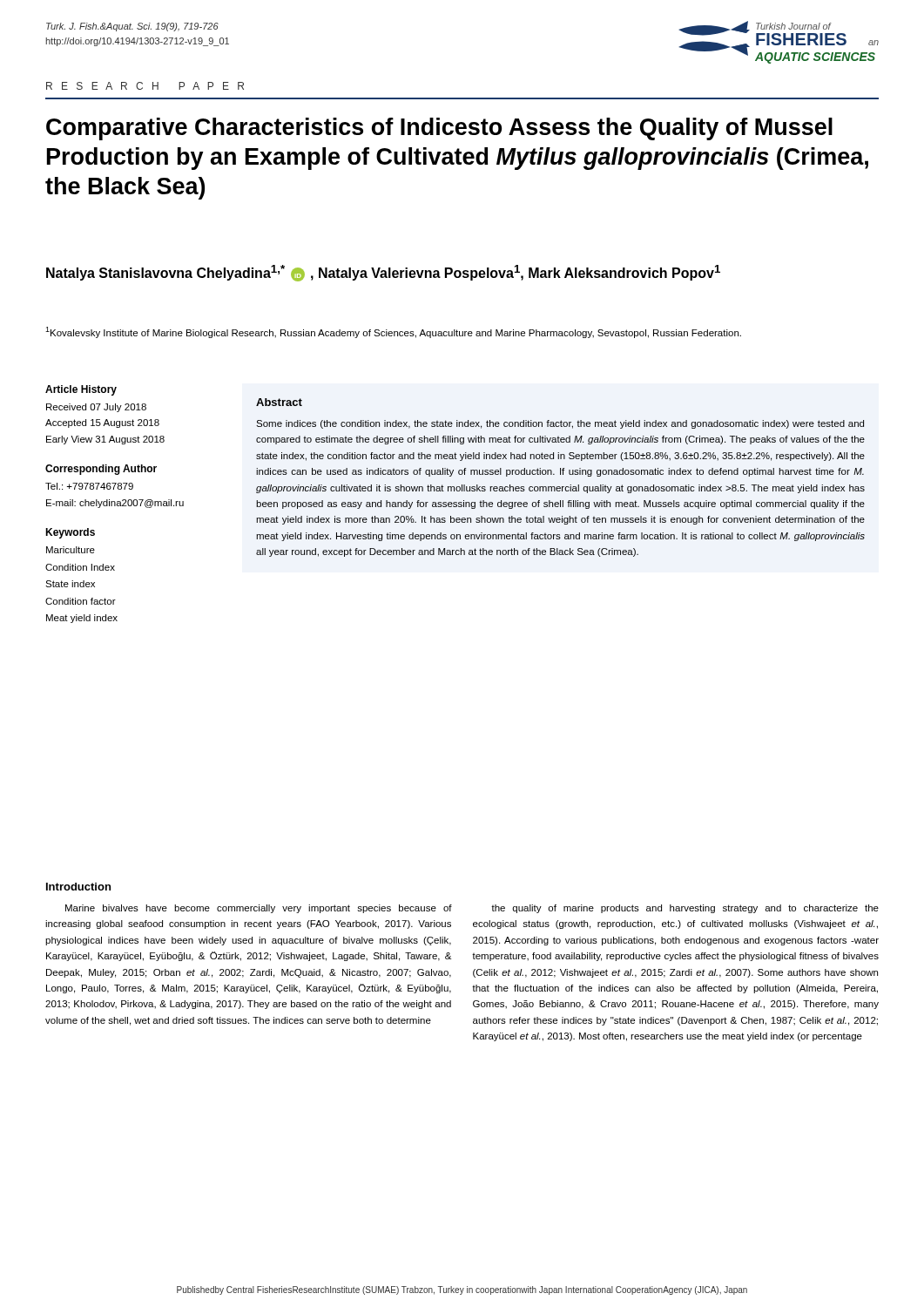
Task: Select the text starting "1Kovalevsky Institute of Marine"
Action: click(x=394, y=332)
